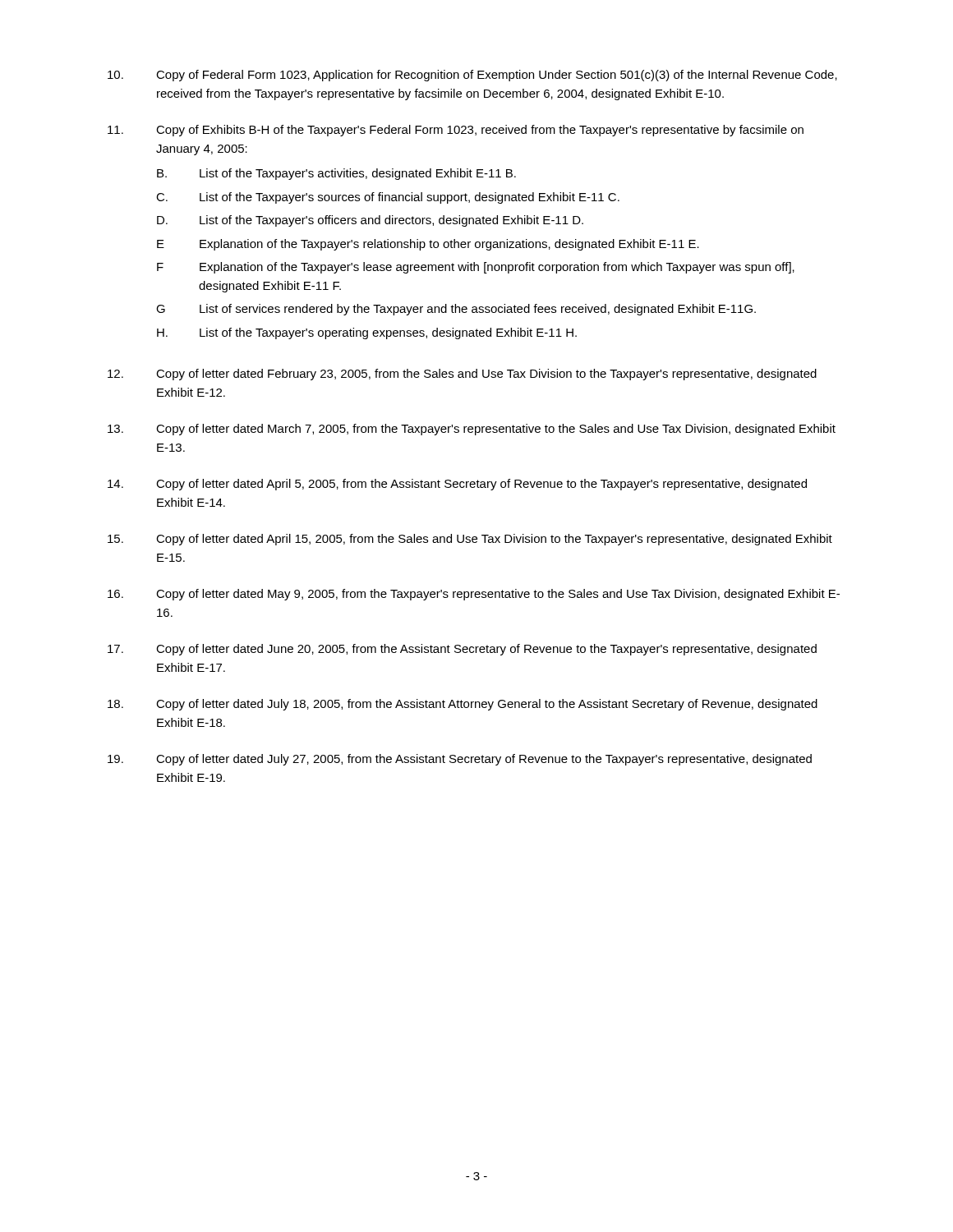
Task: Click the passage that begins "D. List of the Taxpayer's officers"
Action: tap(501, 220)
